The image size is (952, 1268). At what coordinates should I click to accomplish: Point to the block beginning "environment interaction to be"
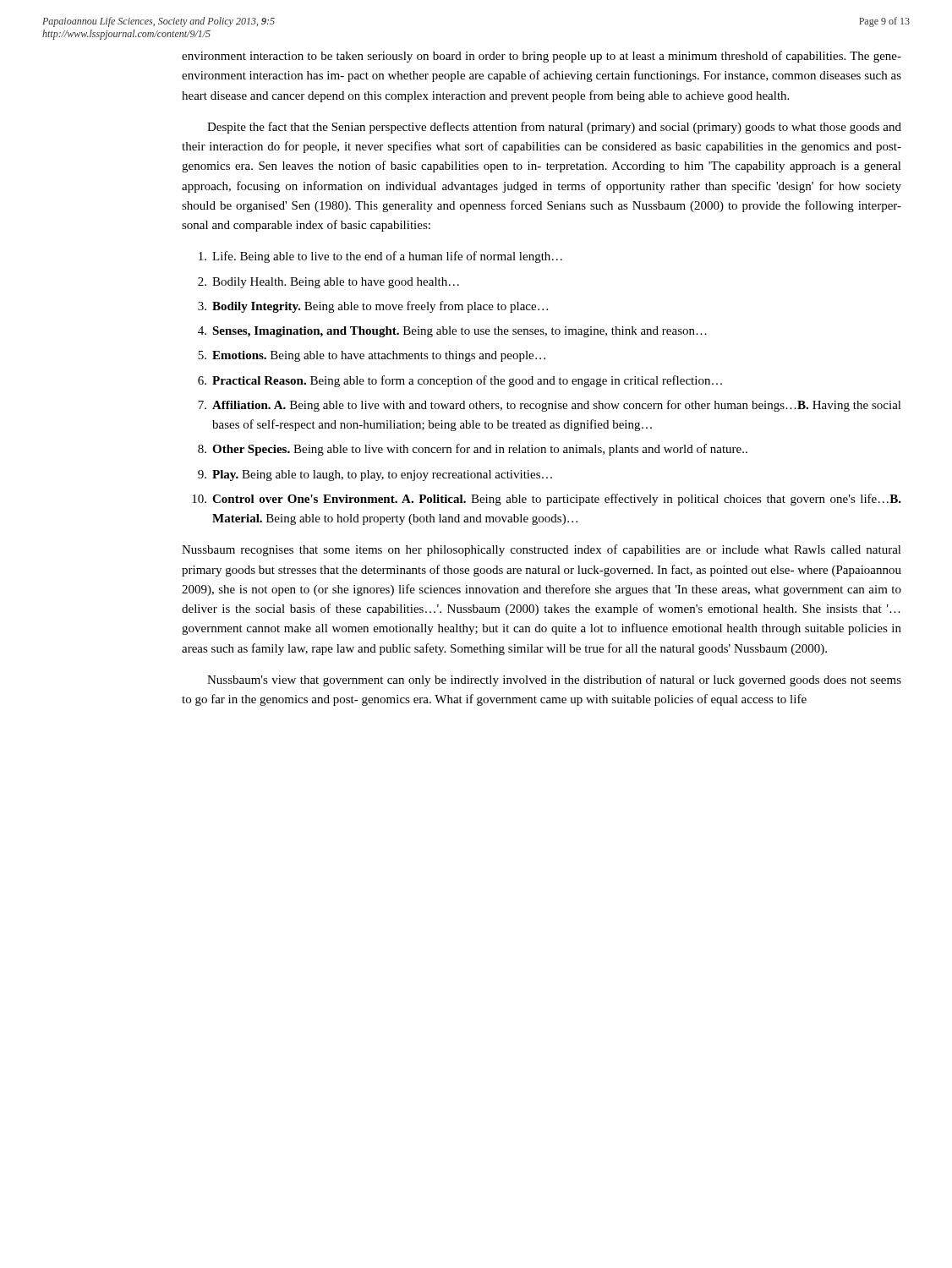click(541, 141)
